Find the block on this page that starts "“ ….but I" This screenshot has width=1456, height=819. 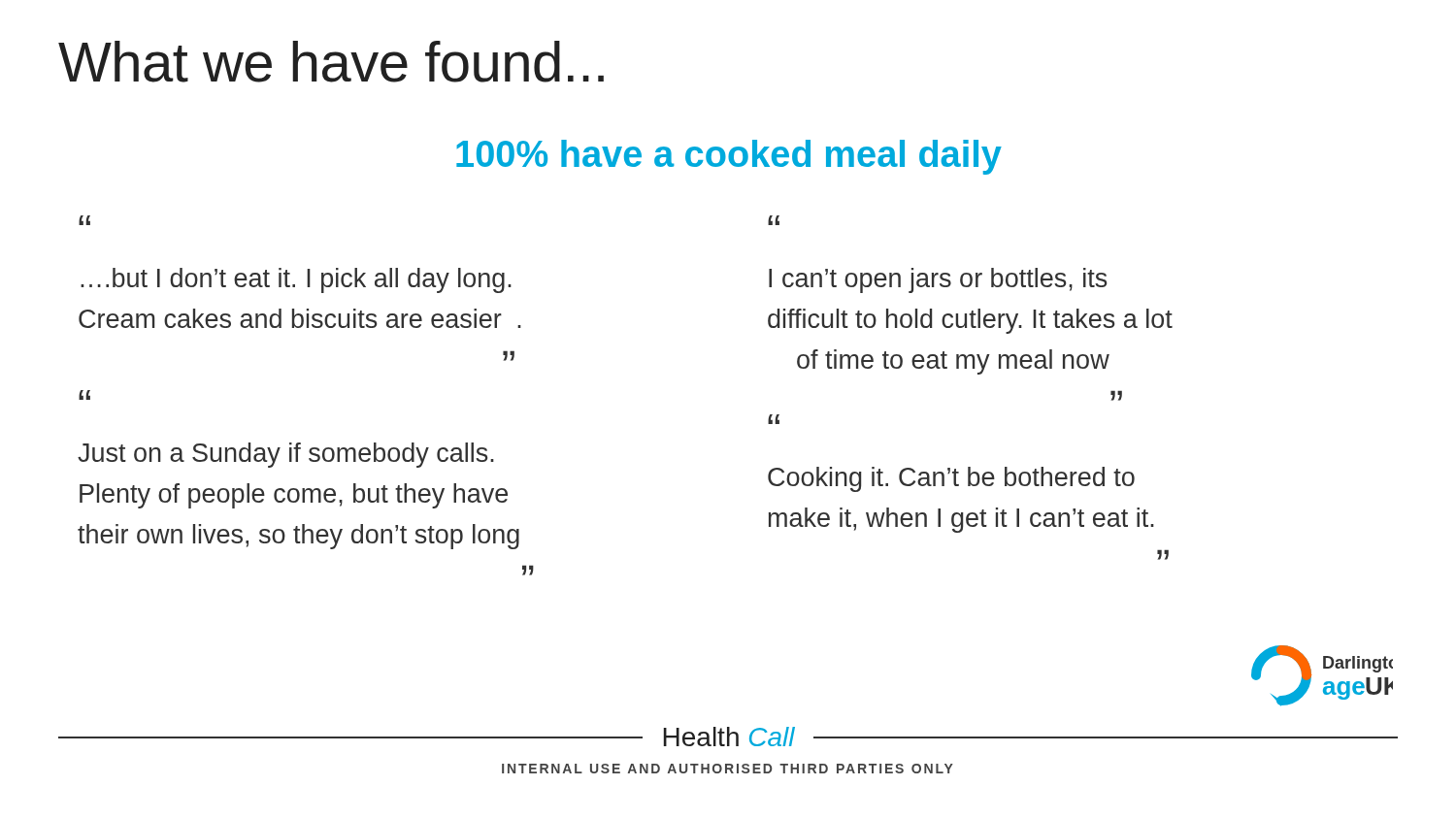pos(300,279)
